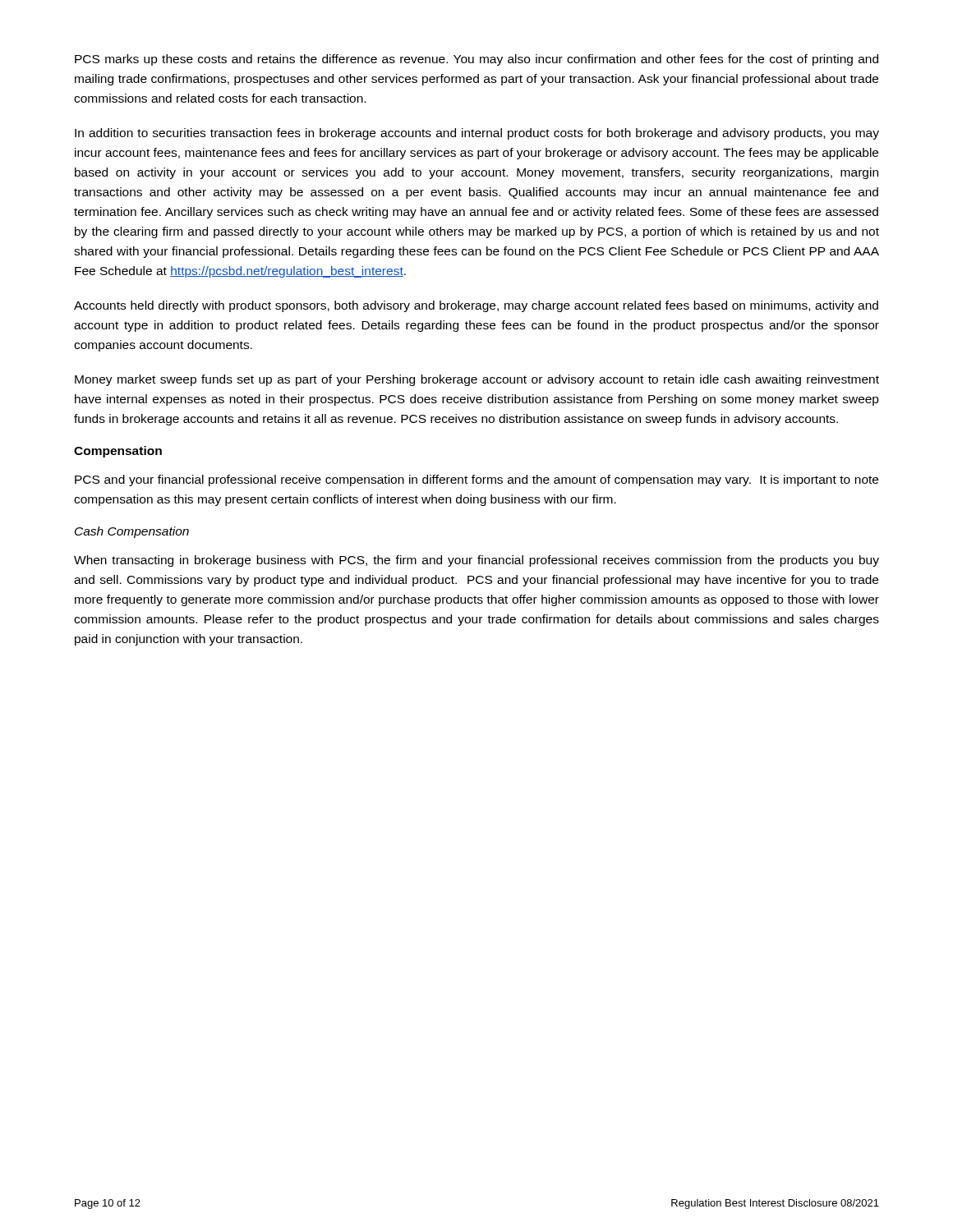
Task: Point to the block beginning "PCS marks up these costs and"
Action: point(476,78)
